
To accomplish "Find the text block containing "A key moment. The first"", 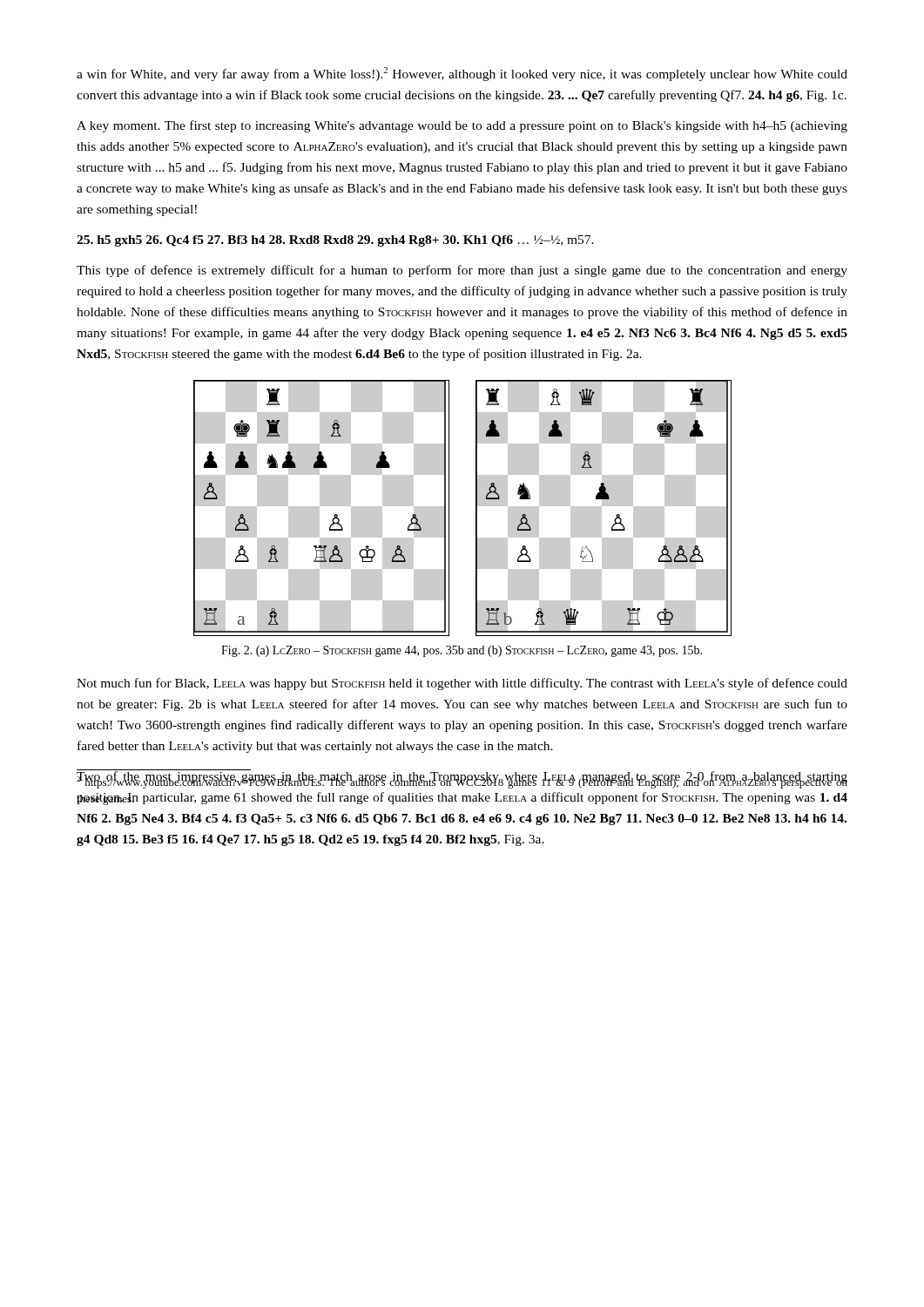I will (x=462, y=167).
